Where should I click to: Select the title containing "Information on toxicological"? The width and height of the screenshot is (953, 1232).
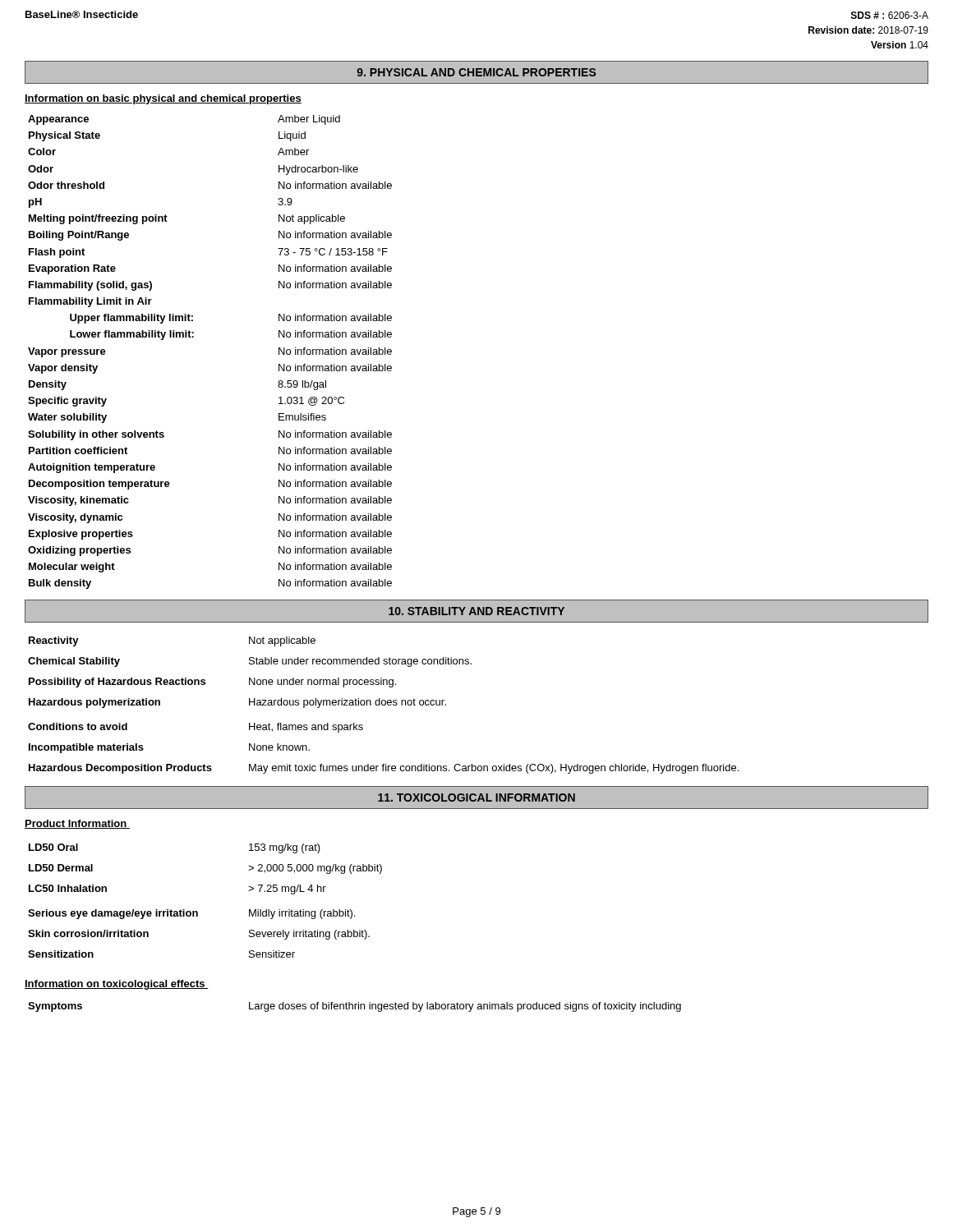point(116,984)
